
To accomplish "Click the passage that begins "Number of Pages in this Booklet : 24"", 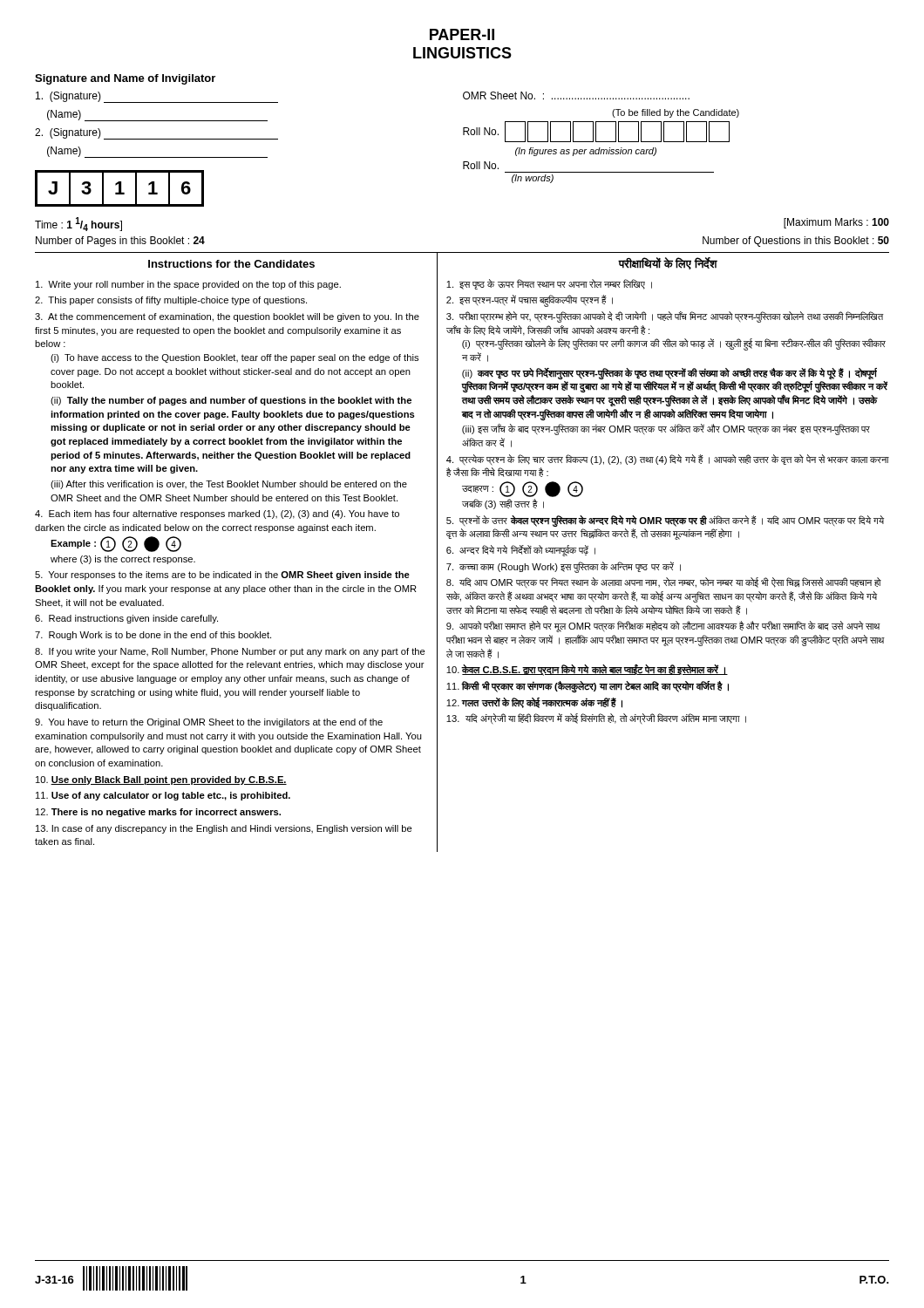I will tap(462, 241).
